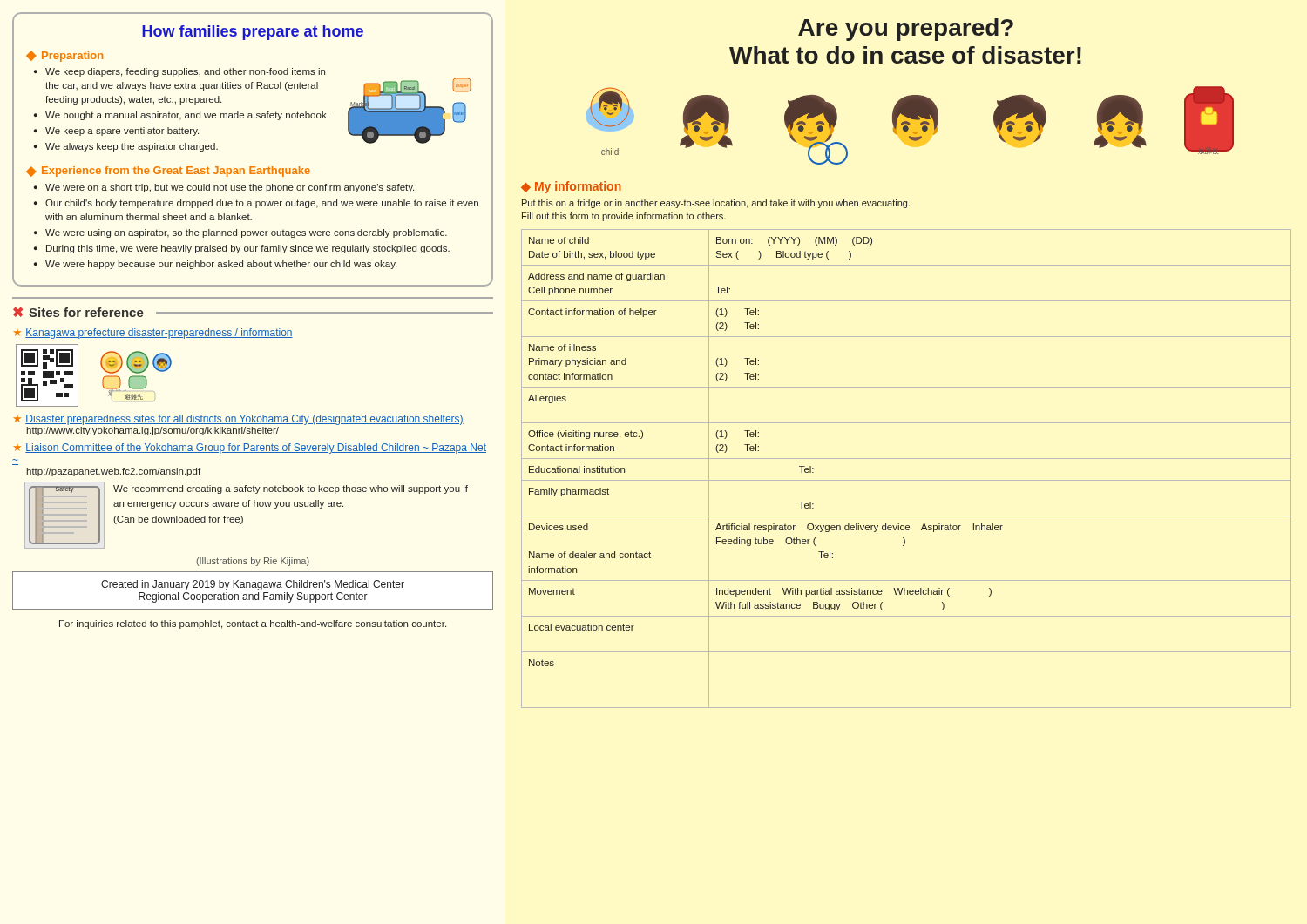
Task: Select the region starting "During this time,"
Action: [248, 248]
